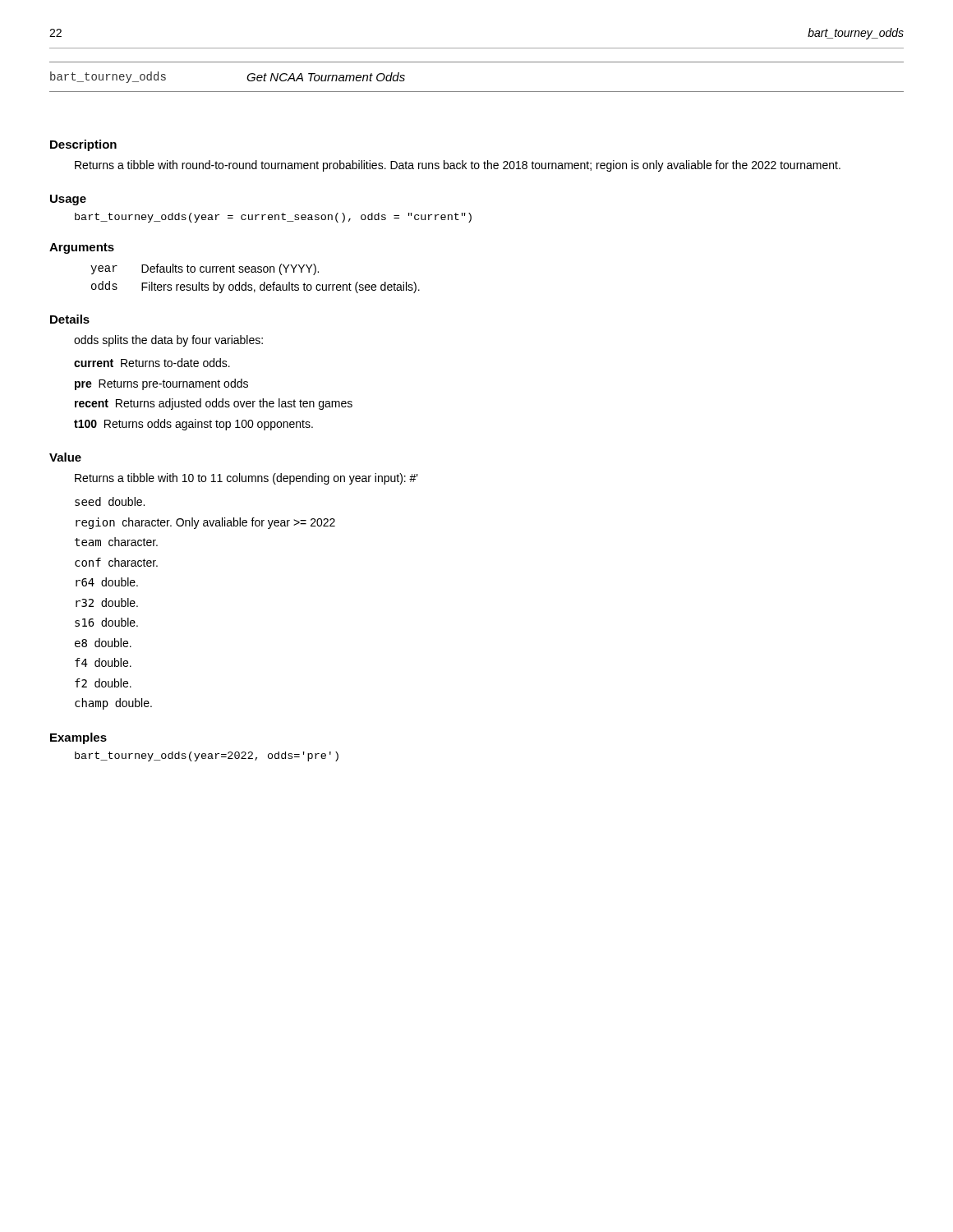Locate the passage starting "conf character."

(x=116, y=562)
